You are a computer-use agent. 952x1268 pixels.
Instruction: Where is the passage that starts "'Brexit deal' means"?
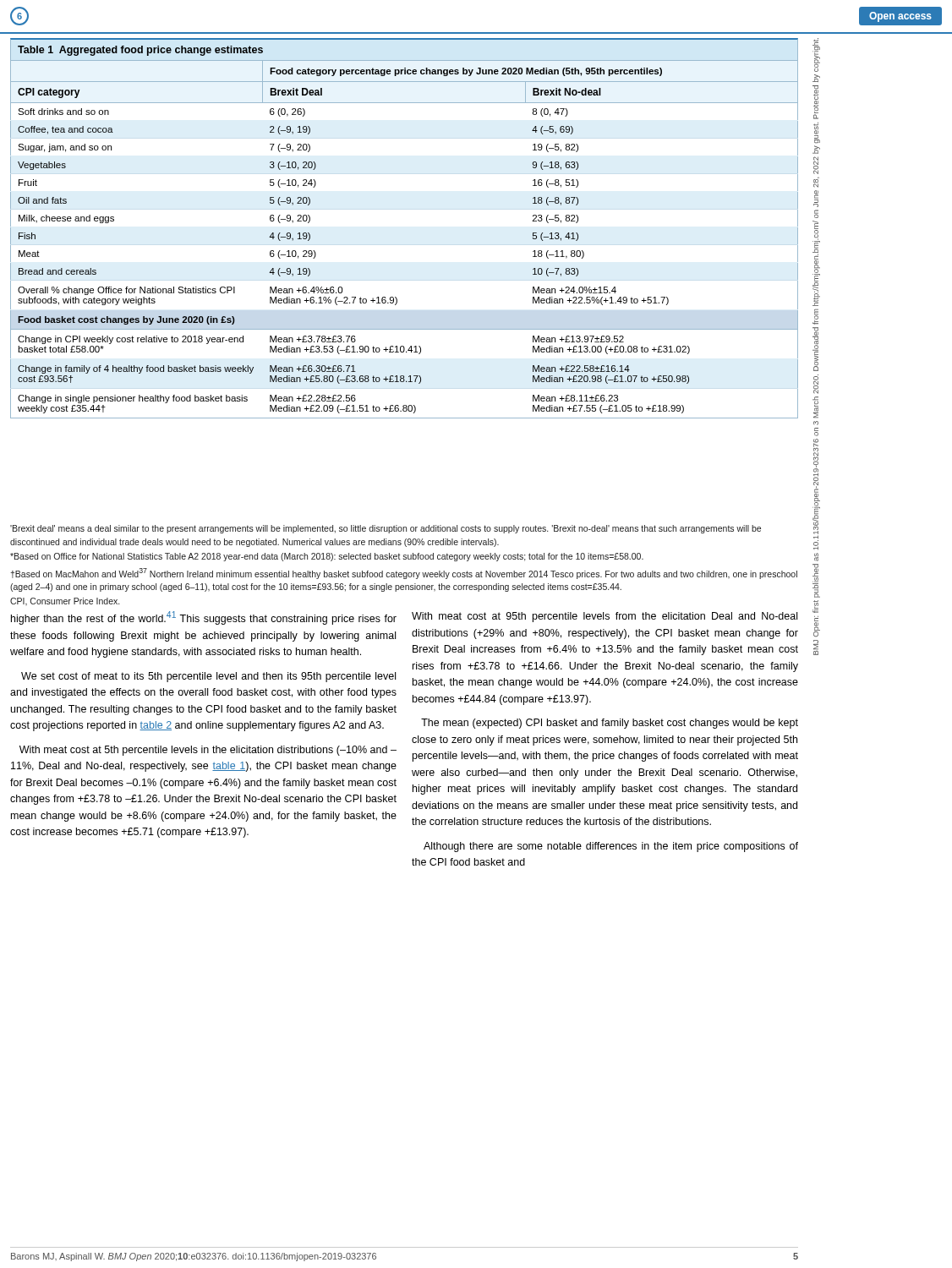[404, 565]
